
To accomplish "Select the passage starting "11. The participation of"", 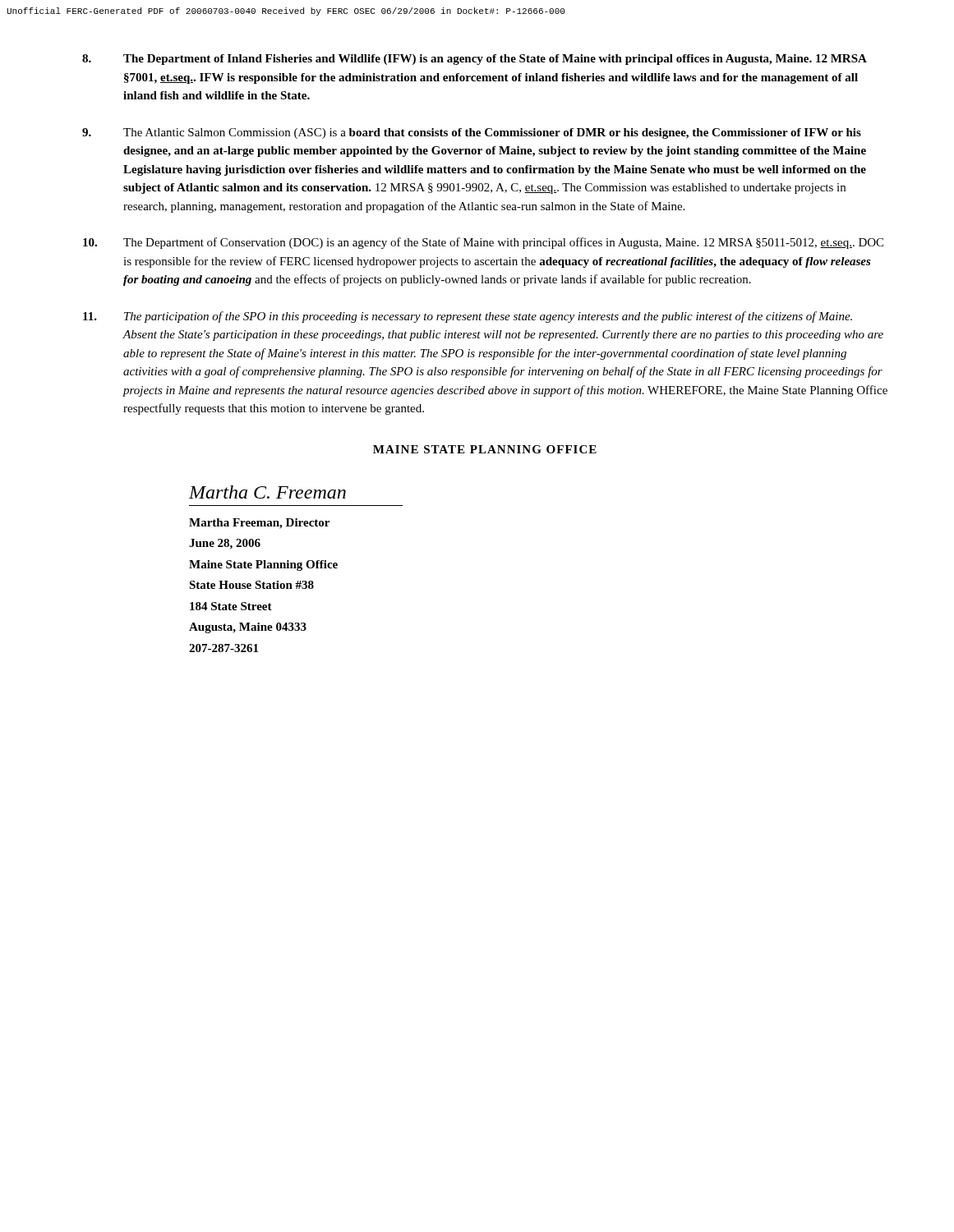I will pyautogui.click(x=485, y=362).
